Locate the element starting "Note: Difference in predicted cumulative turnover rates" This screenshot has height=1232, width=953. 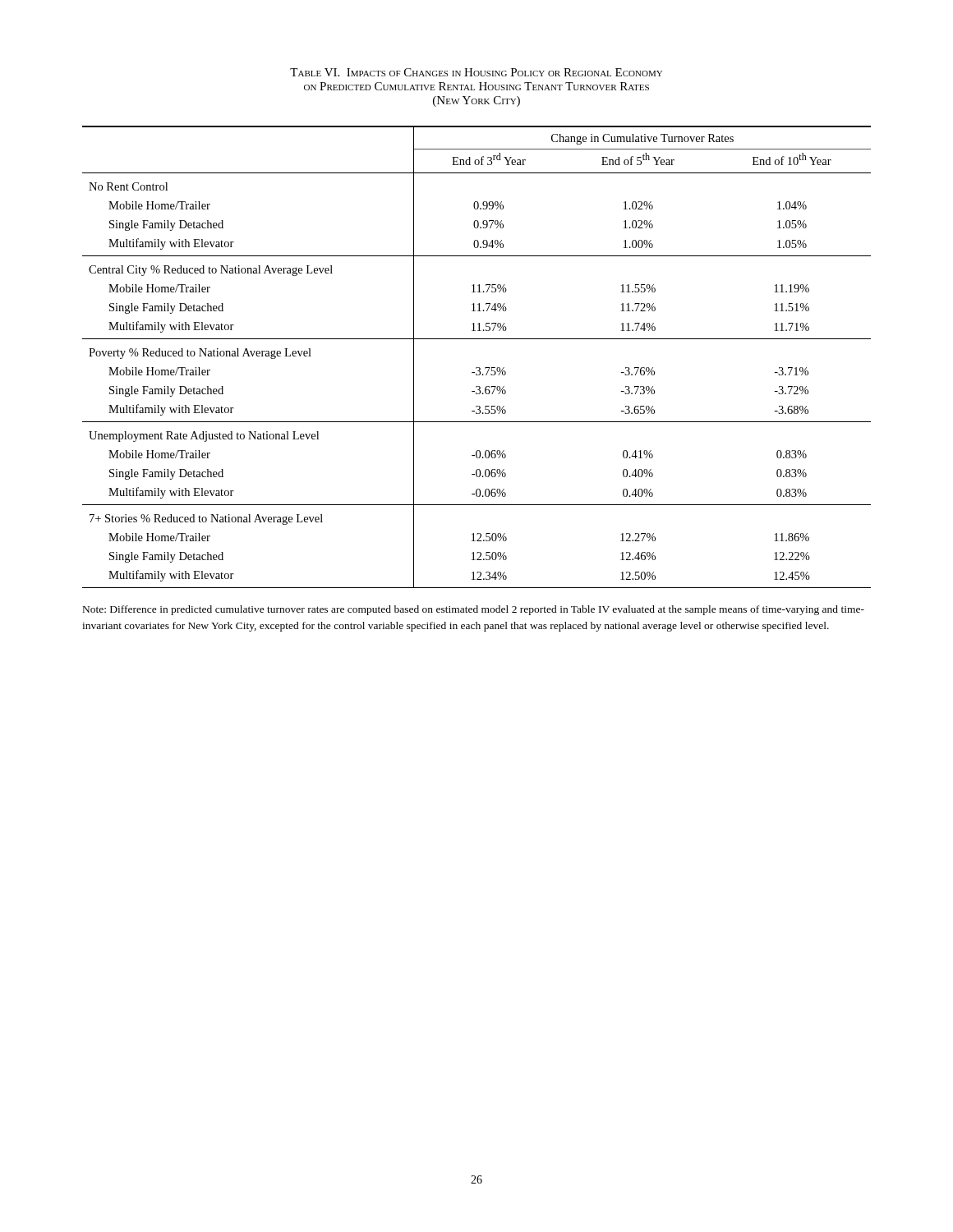473,617
